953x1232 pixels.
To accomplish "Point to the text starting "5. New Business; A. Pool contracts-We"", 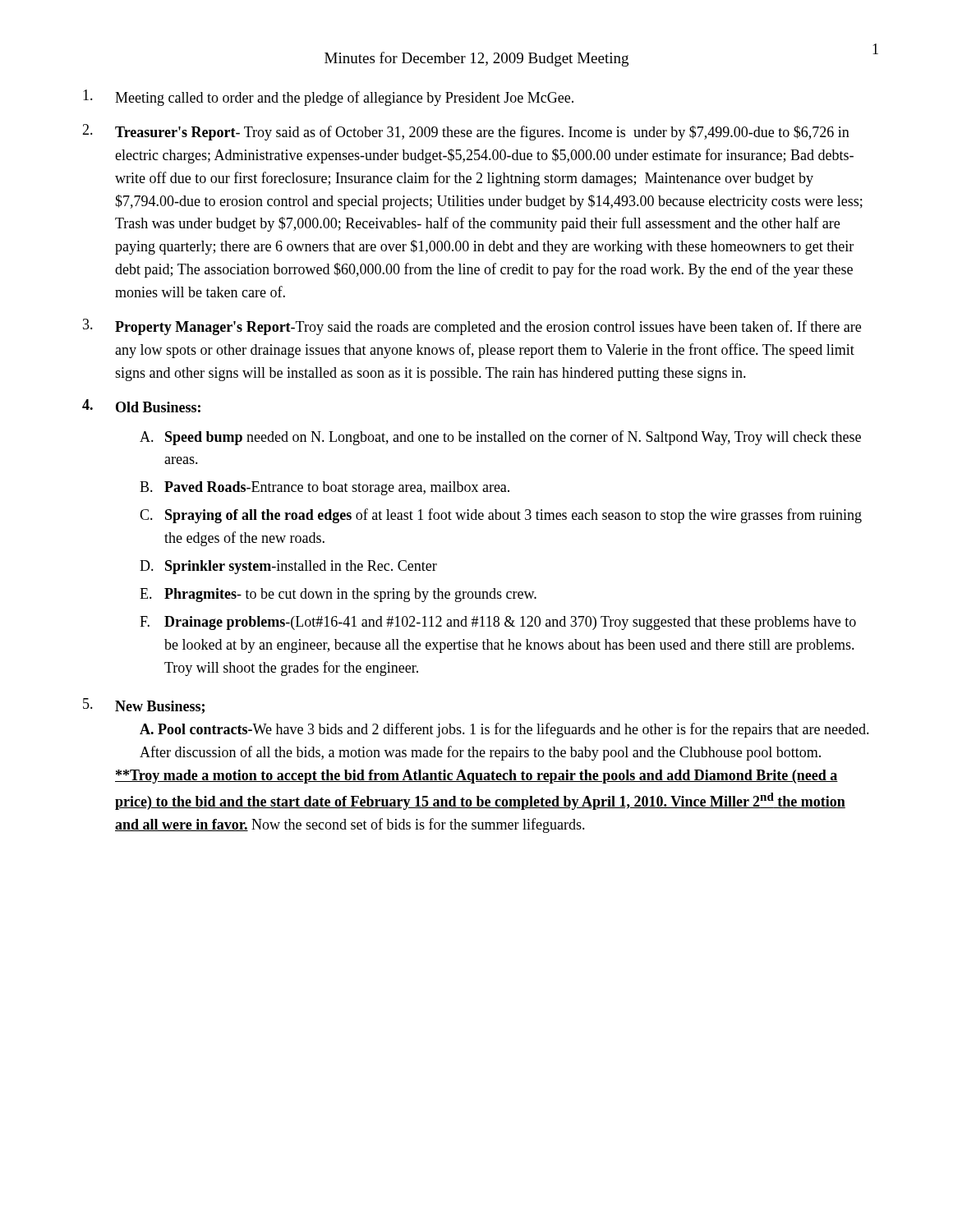I will click(476, 766).
